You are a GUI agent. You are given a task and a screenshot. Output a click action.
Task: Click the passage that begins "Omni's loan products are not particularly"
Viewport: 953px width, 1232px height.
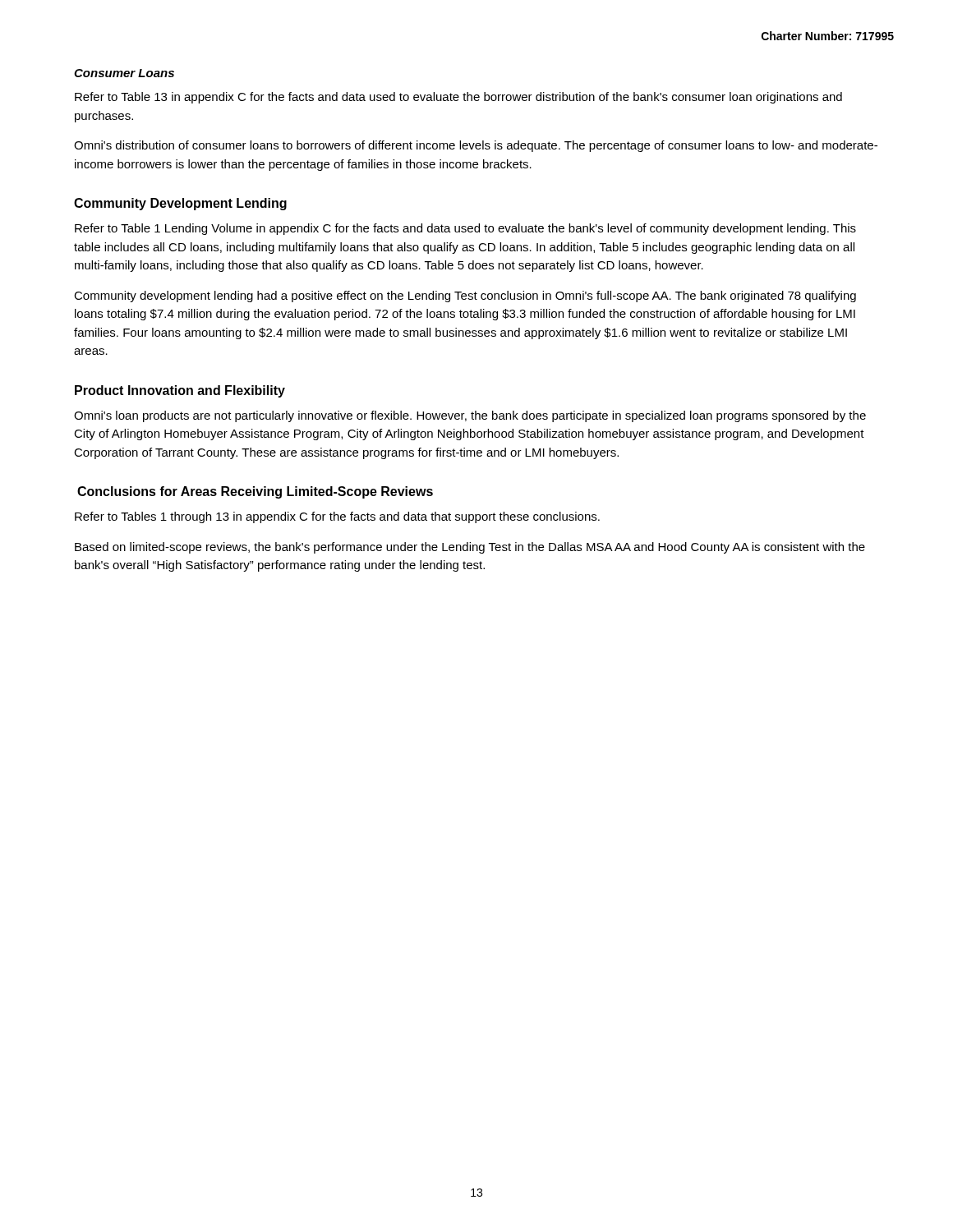[470, 433]
